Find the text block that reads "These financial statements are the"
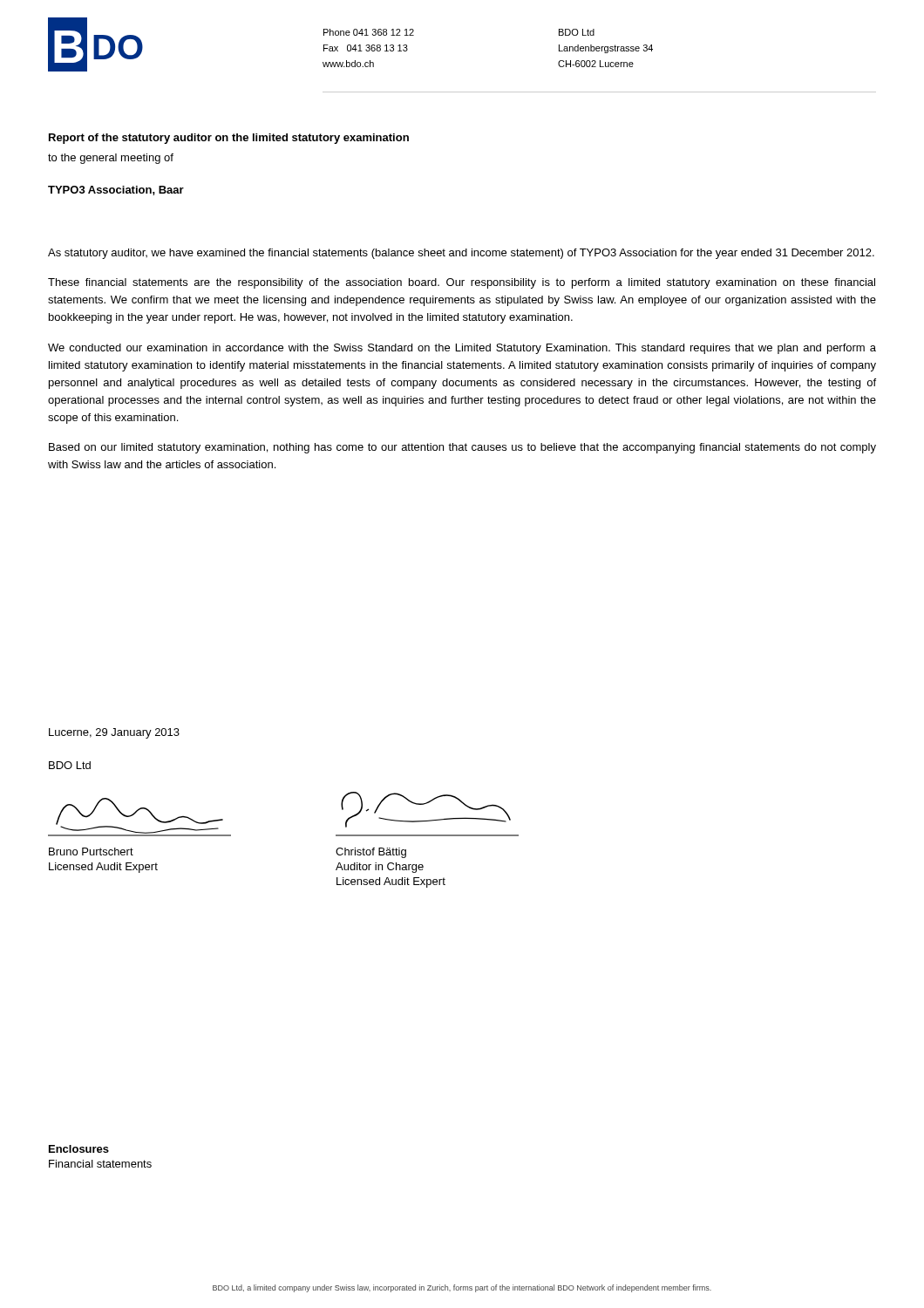This screenshot has width=924, height=1308. pyautogui.click(x=462, y=300)
